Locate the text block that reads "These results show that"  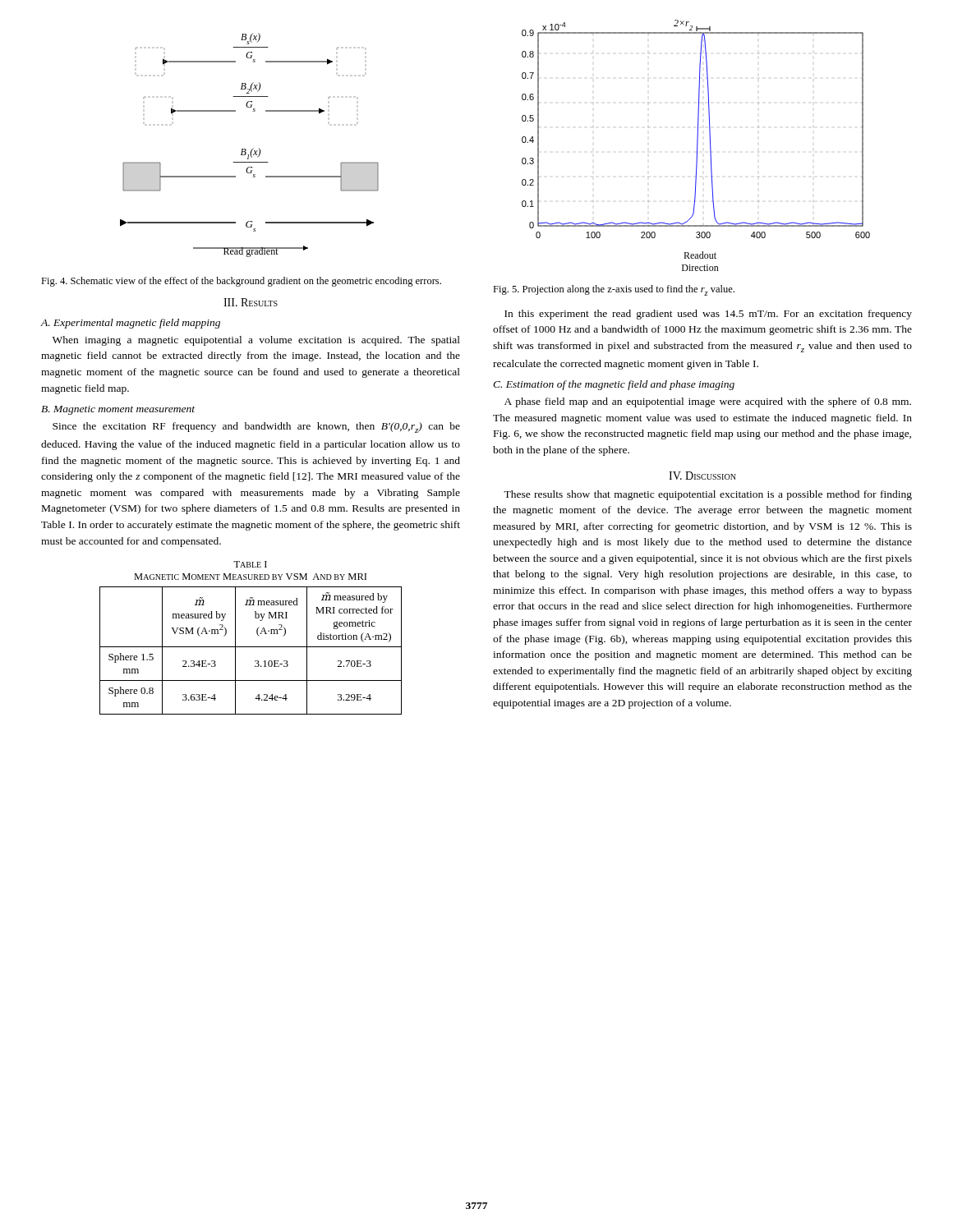[702, 598]
